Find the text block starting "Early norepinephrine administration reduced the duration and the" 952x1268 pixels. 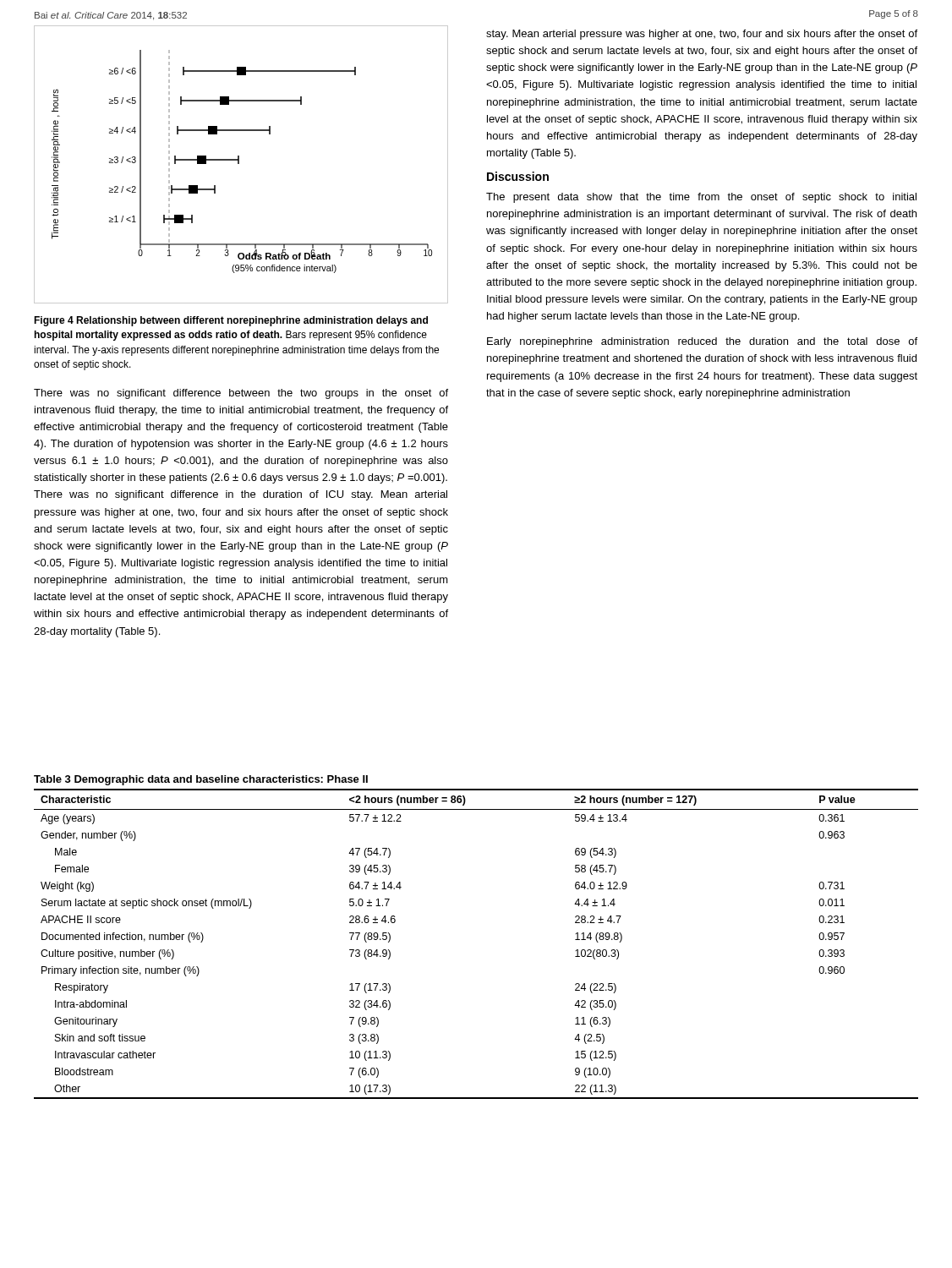(x=702, y=367)
